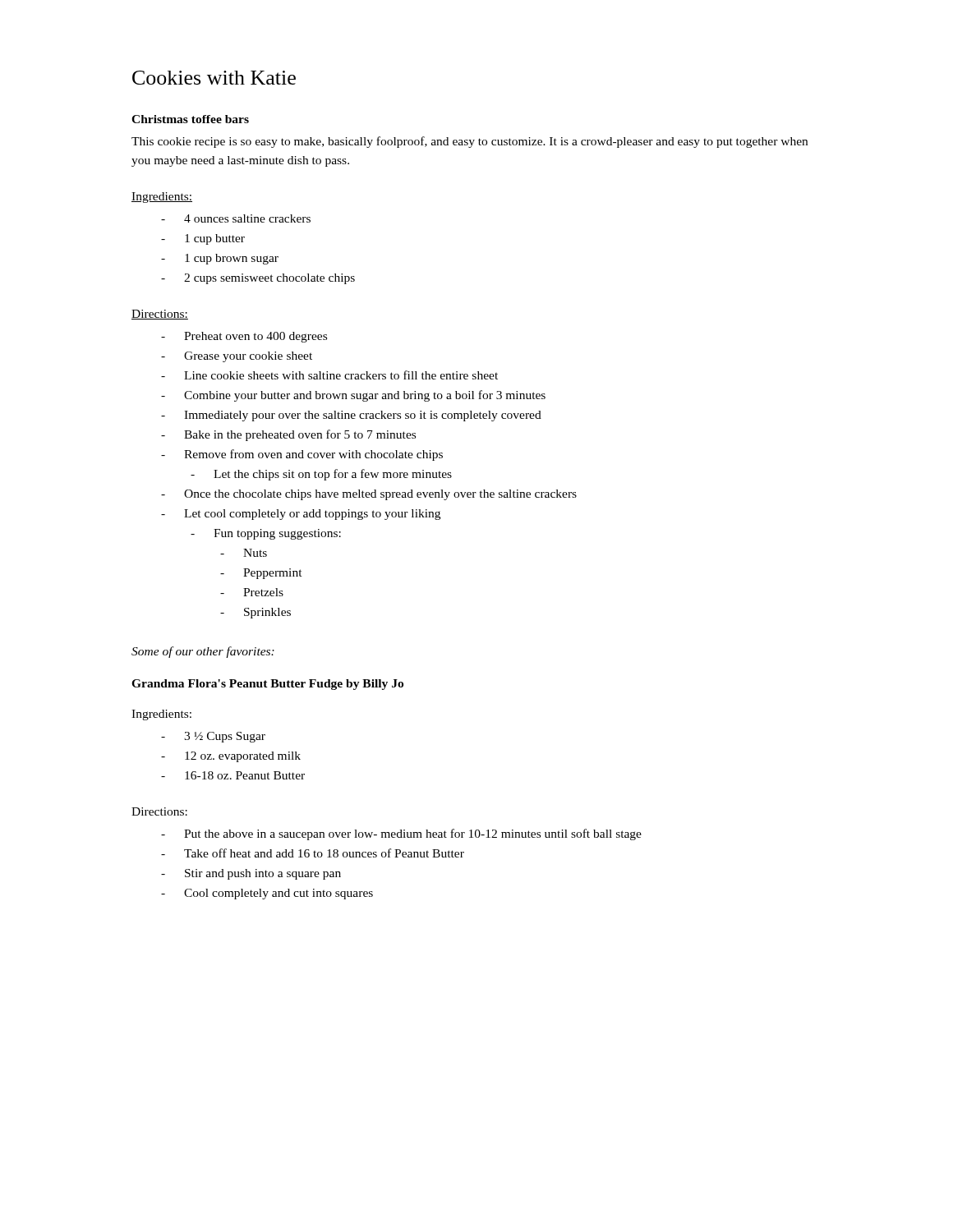Screen dimensions: 1232x953
Task: Point to the section header beginning "Grandma Flora's Peanut Butter Fudge"
Action: click(268, 683)
